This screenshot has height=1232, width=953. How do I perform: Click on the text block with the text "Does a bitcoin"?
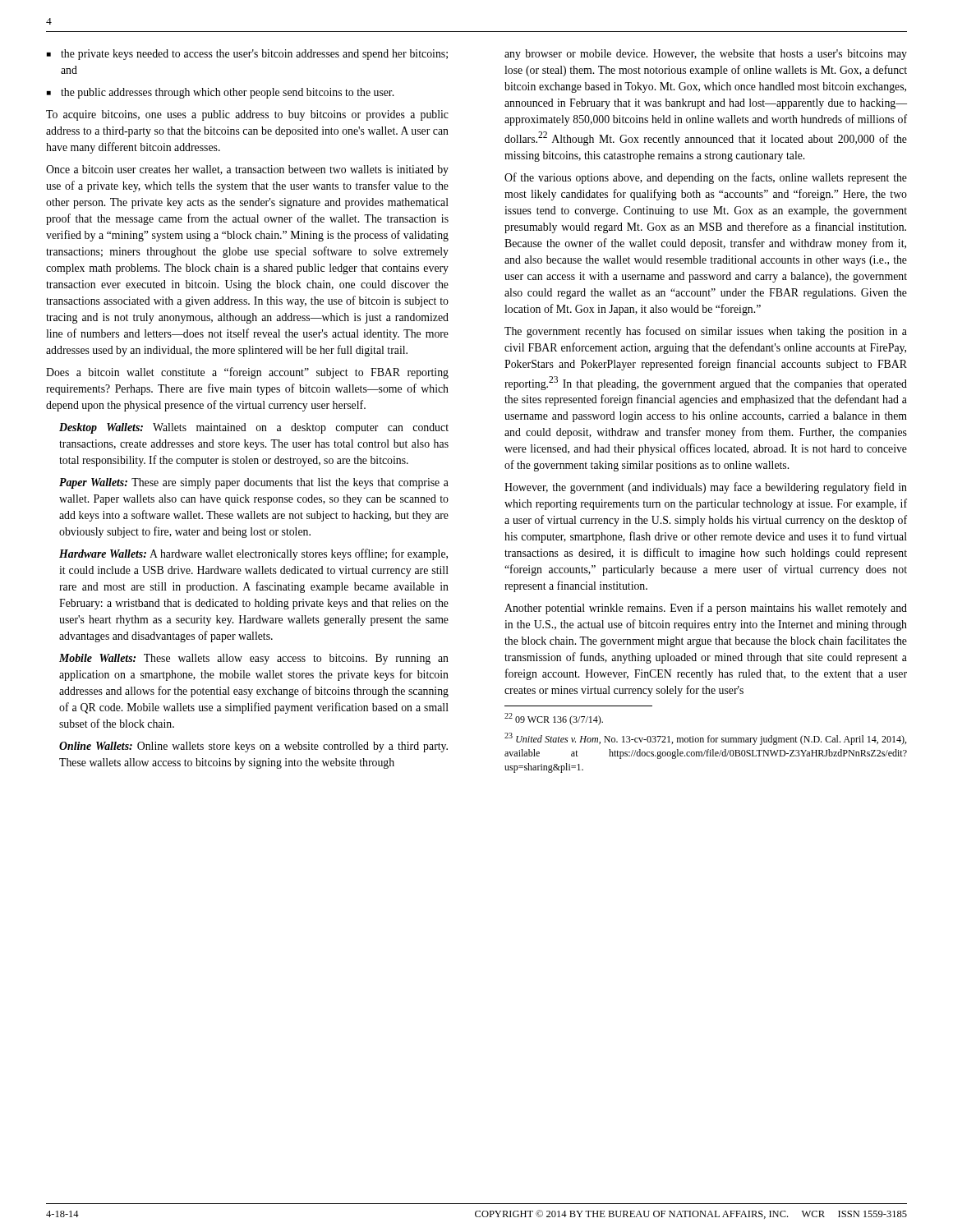tap(247, 389)
